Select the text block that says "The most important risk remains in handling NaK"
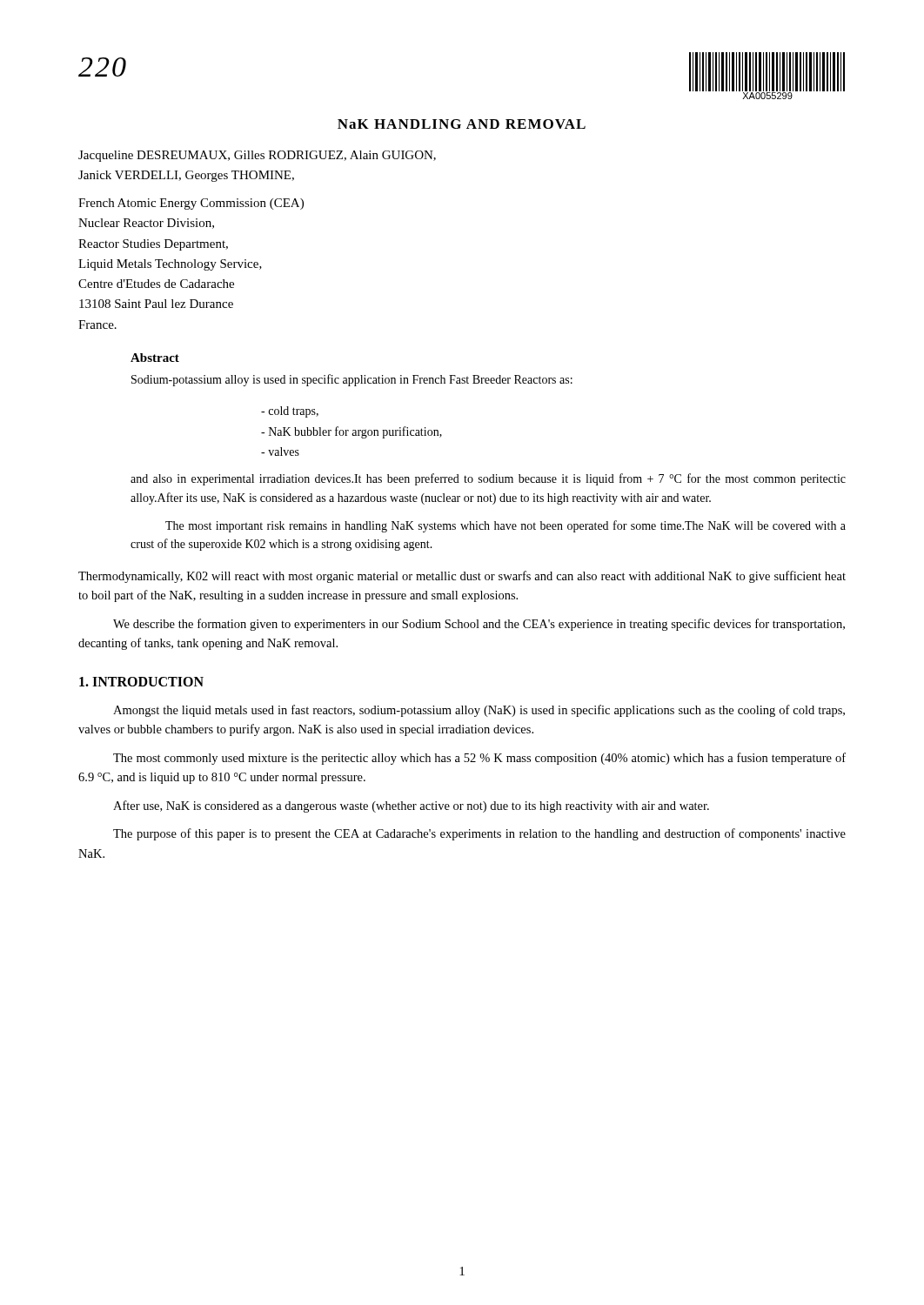Image resolution: width=924 pixels, height=1305 pixels. click(x=488, y=535)
